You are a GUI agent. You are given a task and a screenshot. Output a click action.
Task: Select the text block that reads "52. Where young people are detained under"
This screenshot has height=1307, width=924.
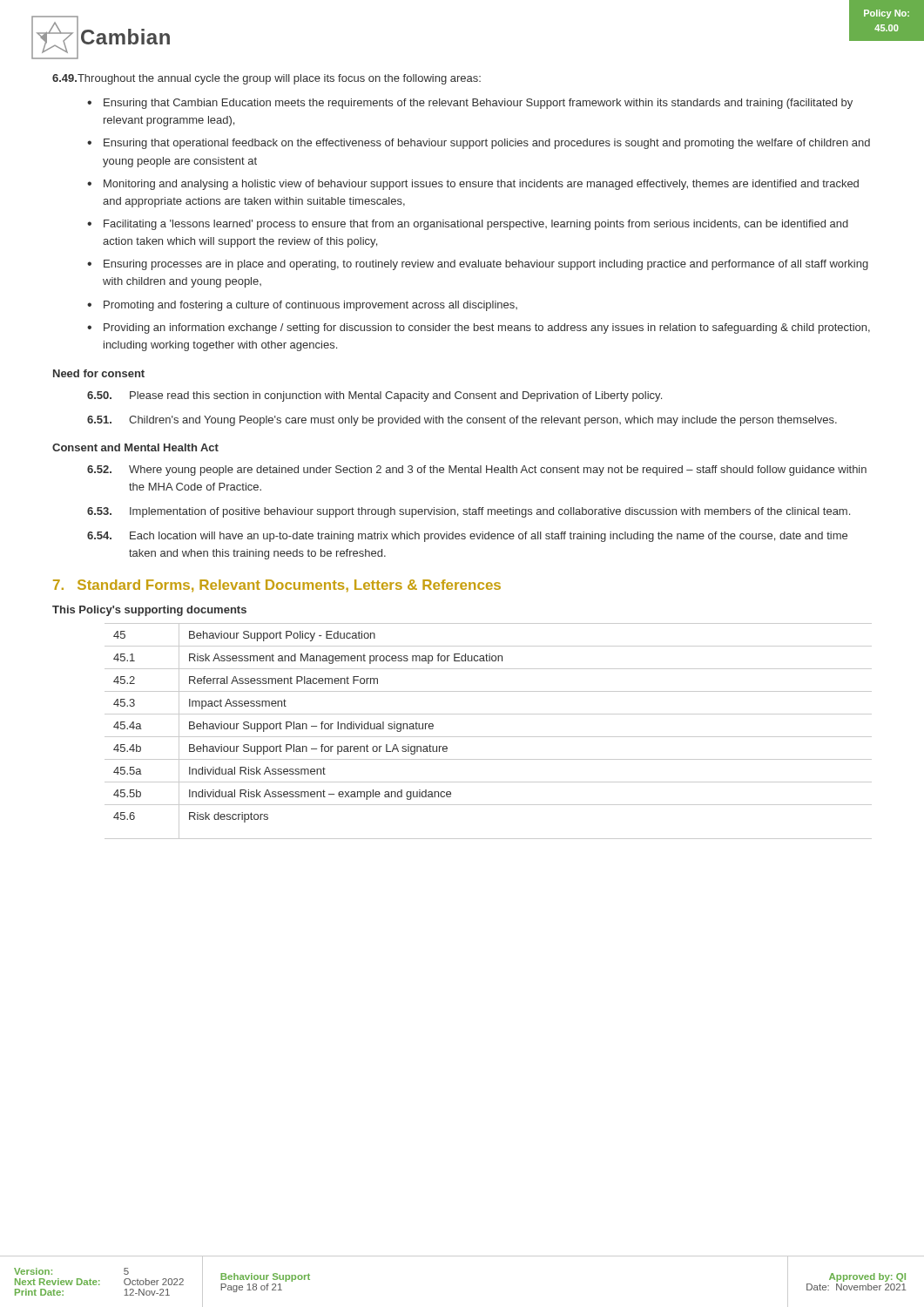(x=479, y=478)
